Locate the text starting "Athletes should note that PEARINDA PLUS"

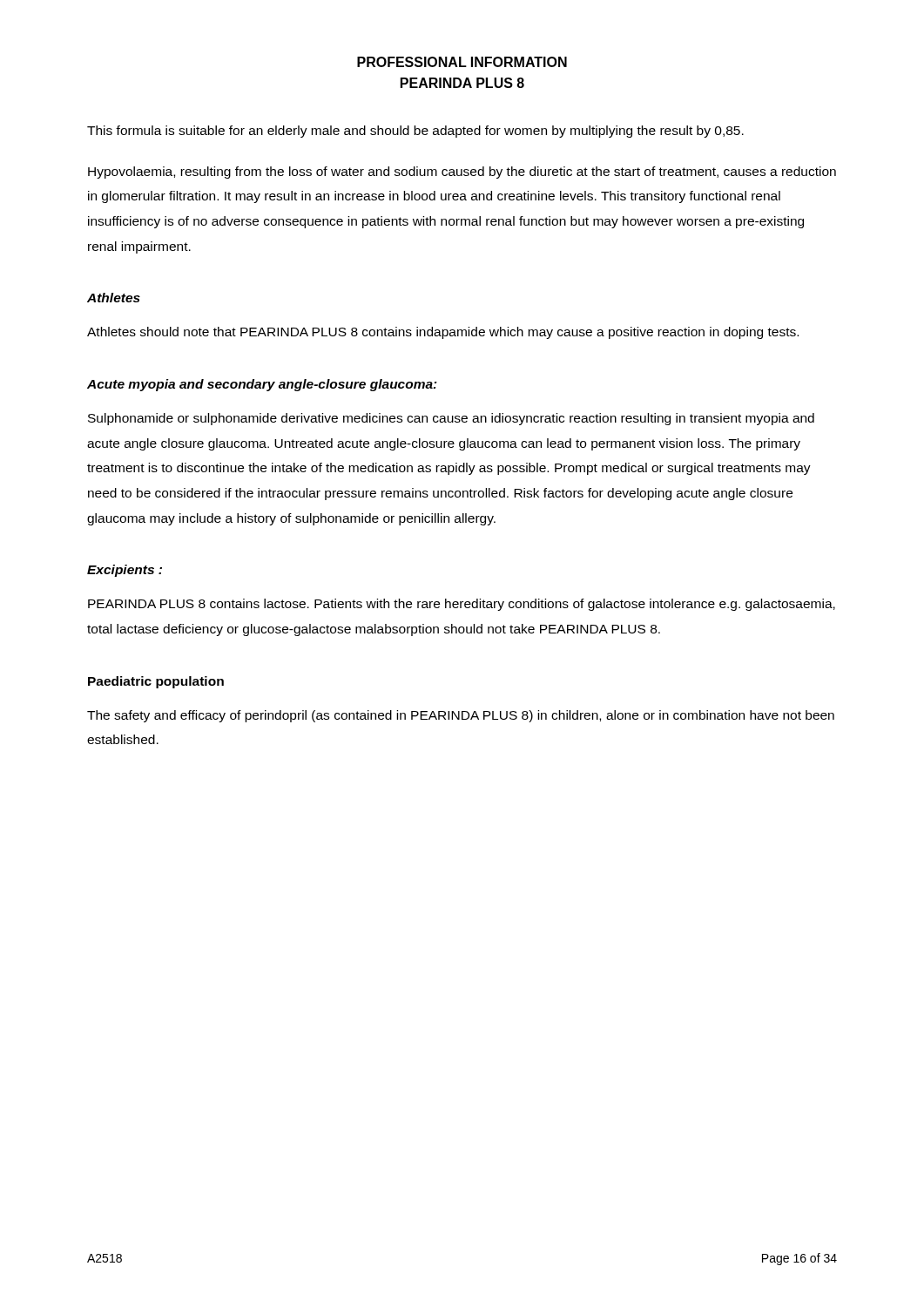(x=444, y=332)
